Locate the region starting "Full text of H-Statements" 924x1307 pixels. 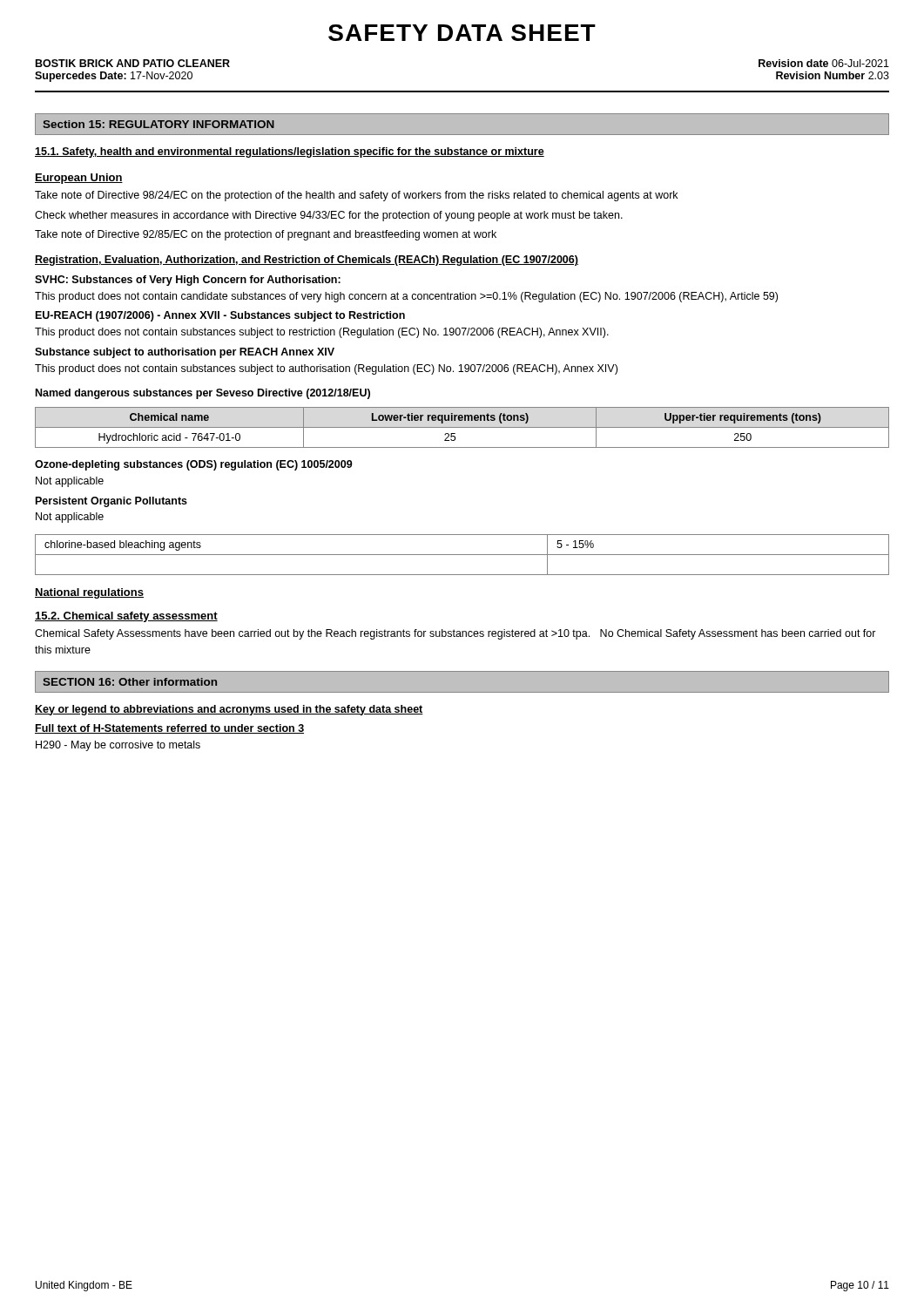click(169, 737)
